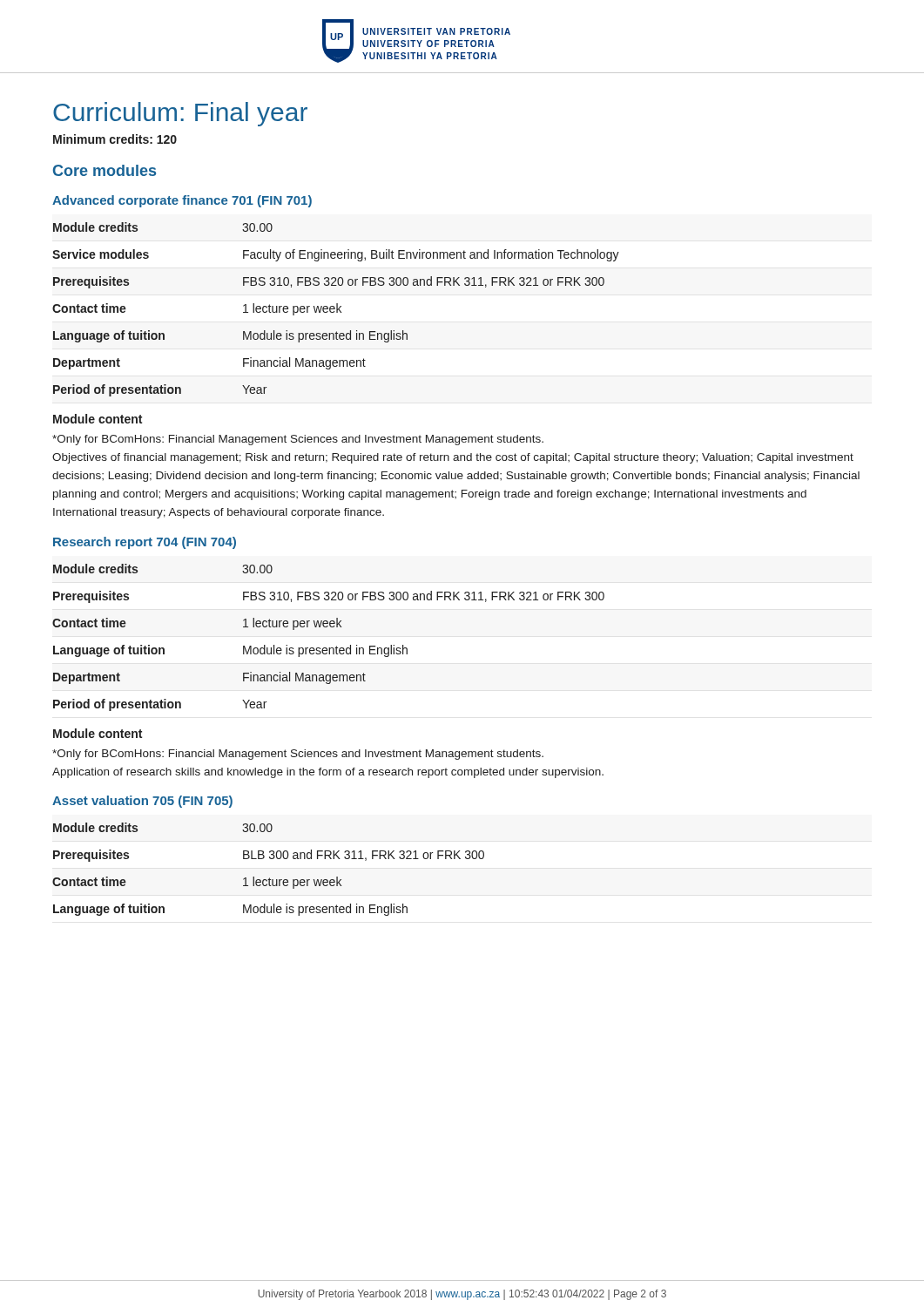
Task: Select the logo
Action: (462, 37)
